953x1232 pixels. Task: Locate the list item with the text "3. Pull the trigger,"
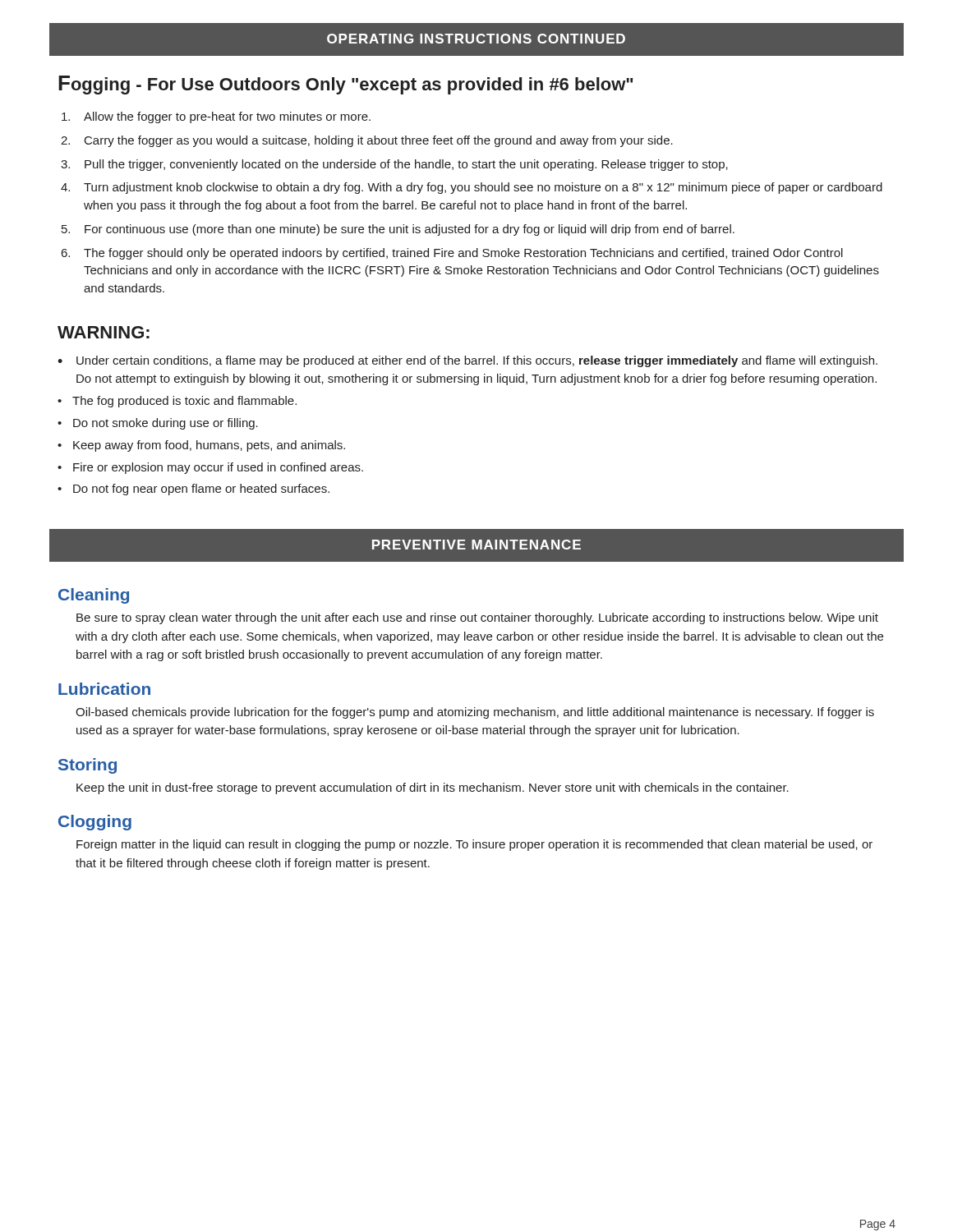pyautogui.click(x=406, y=164)
